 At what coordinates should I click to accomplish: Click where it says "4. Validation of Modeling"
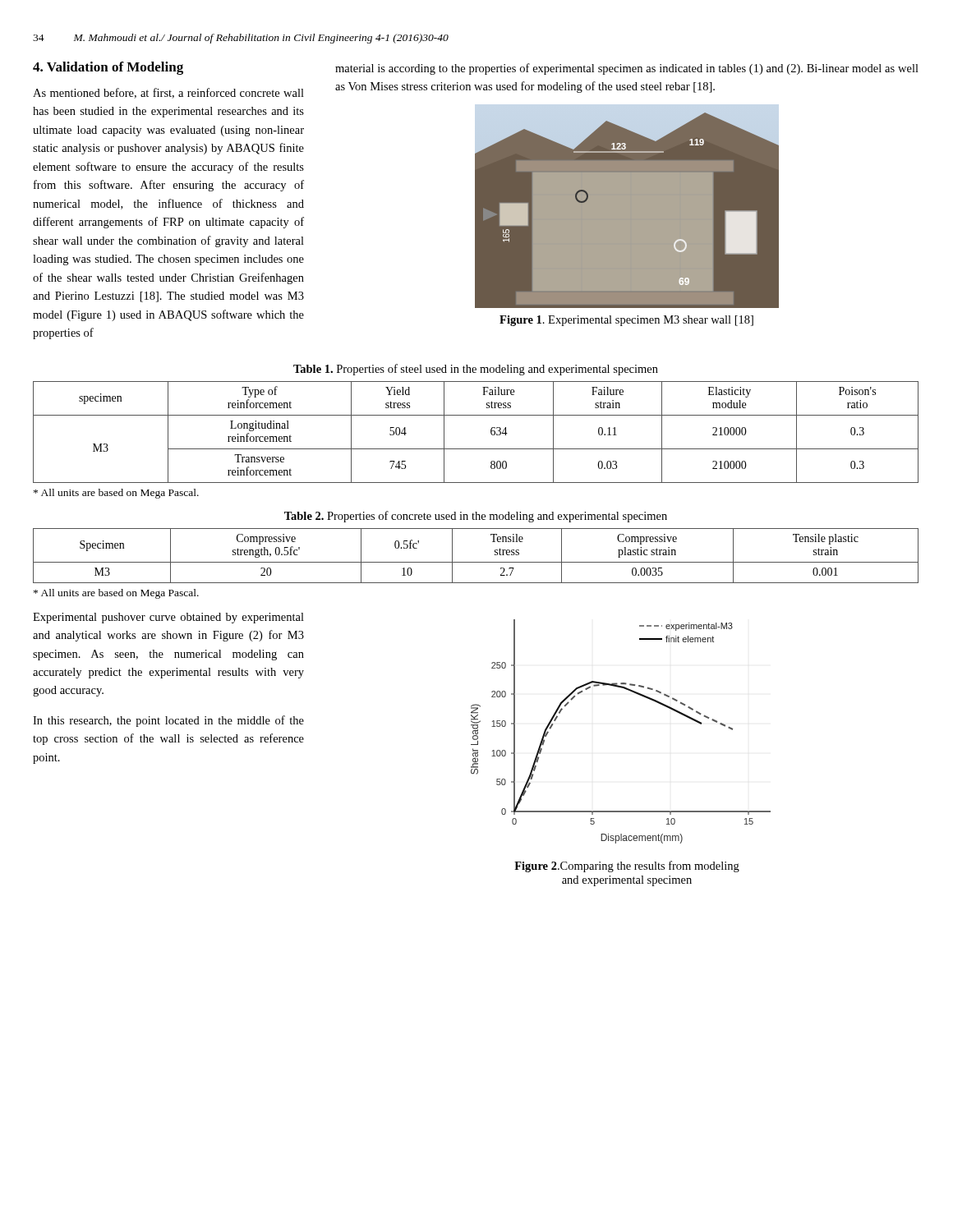coord(108,67)
